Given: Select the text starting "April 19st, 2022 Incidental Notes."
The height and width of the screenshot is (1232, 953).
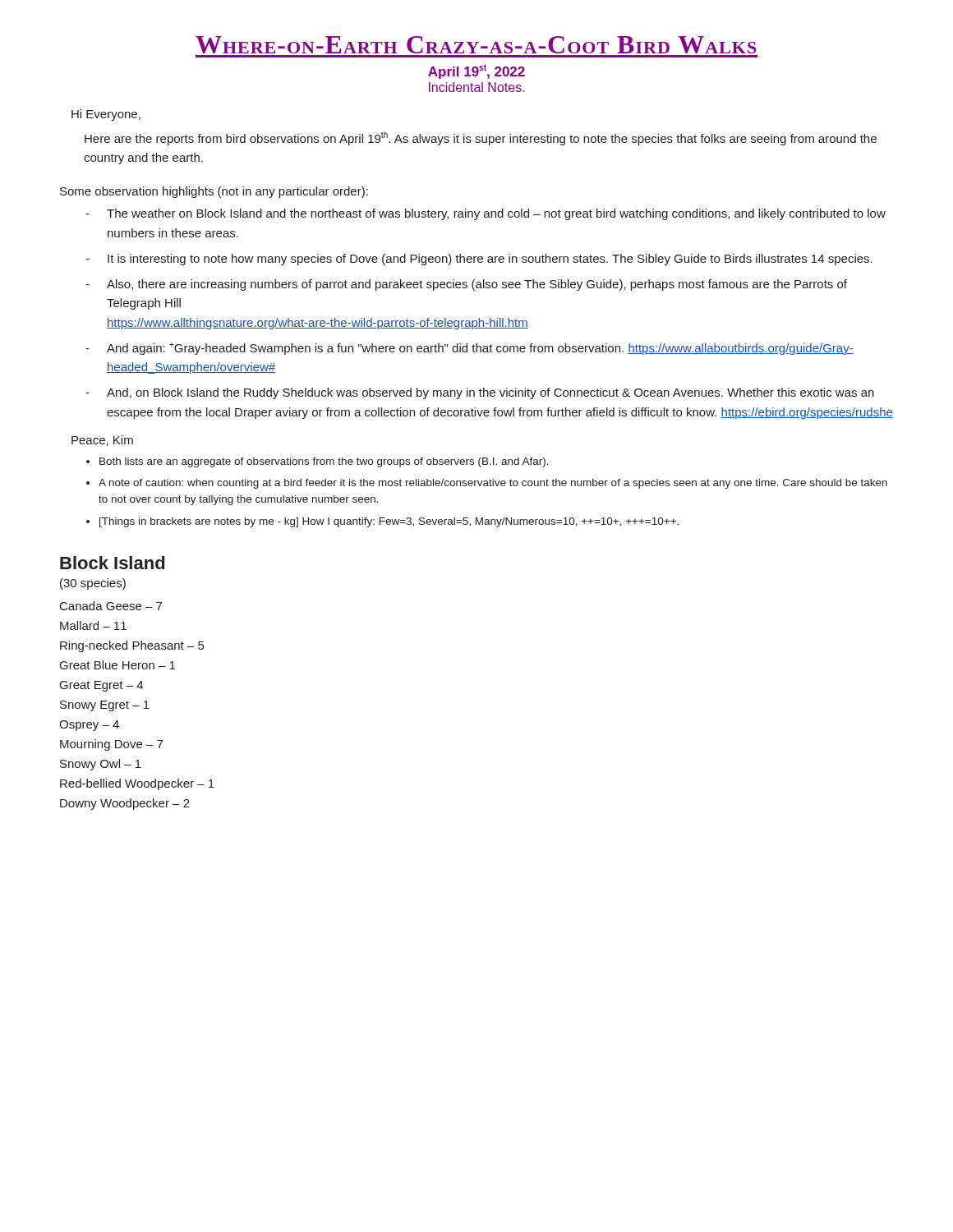Looking at the screenshot, I should [476, 79].
